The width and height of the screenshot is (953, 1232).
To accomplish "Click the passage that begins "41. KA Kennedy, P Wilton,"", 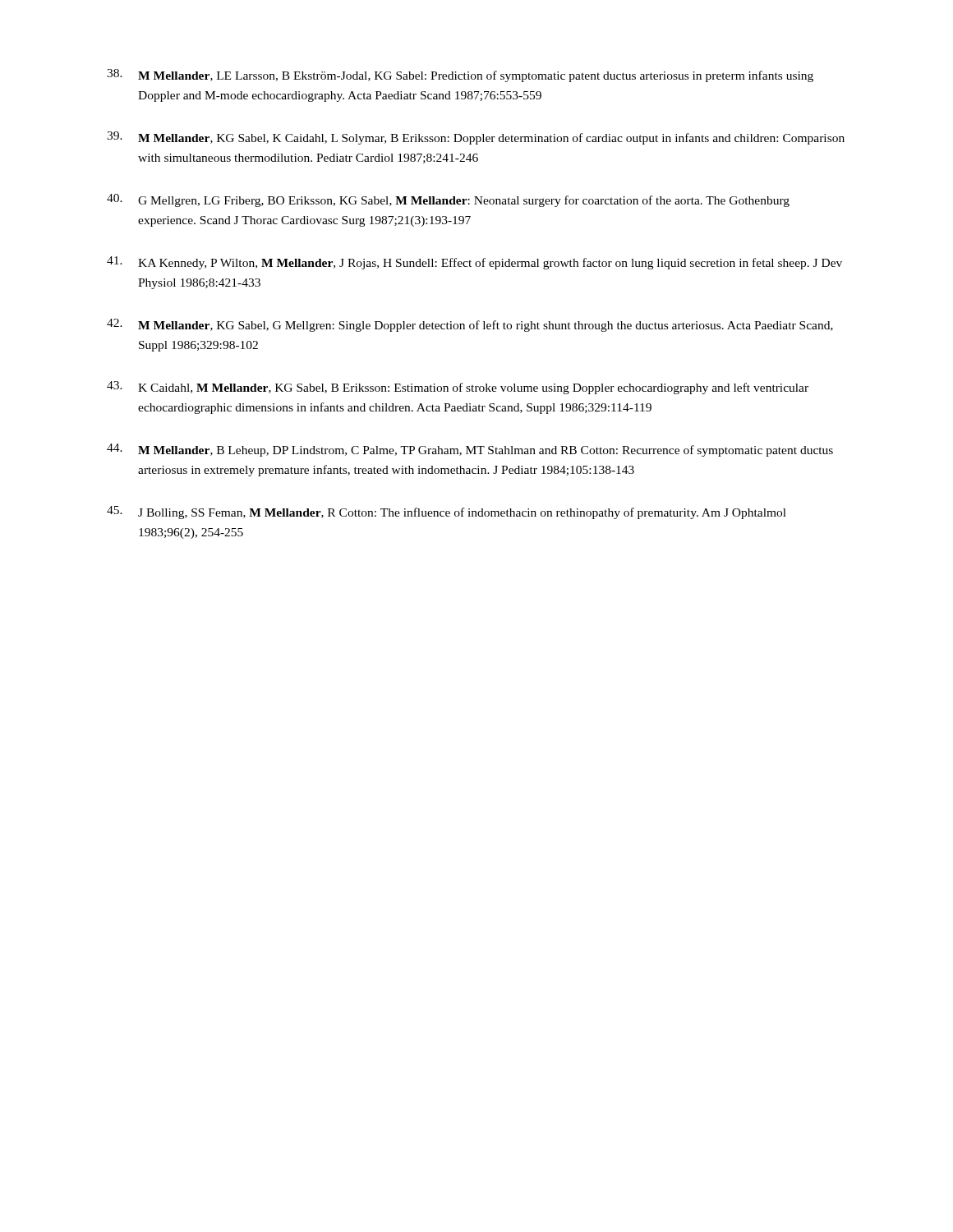I will pyautogui.click(x=476, y=273).
